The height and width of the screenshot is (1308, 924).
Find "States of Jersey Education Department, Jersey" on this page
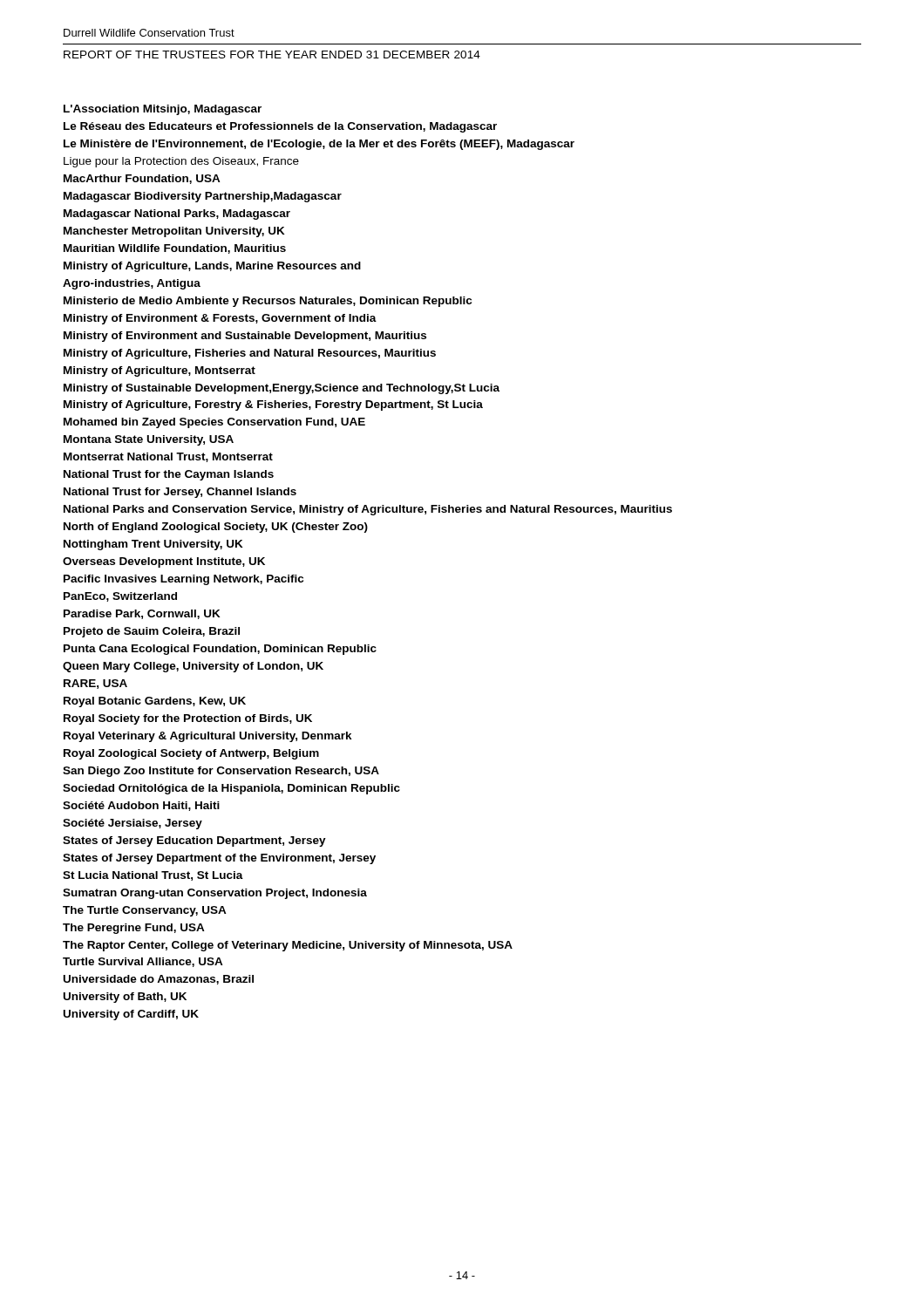tap(194, 840)
